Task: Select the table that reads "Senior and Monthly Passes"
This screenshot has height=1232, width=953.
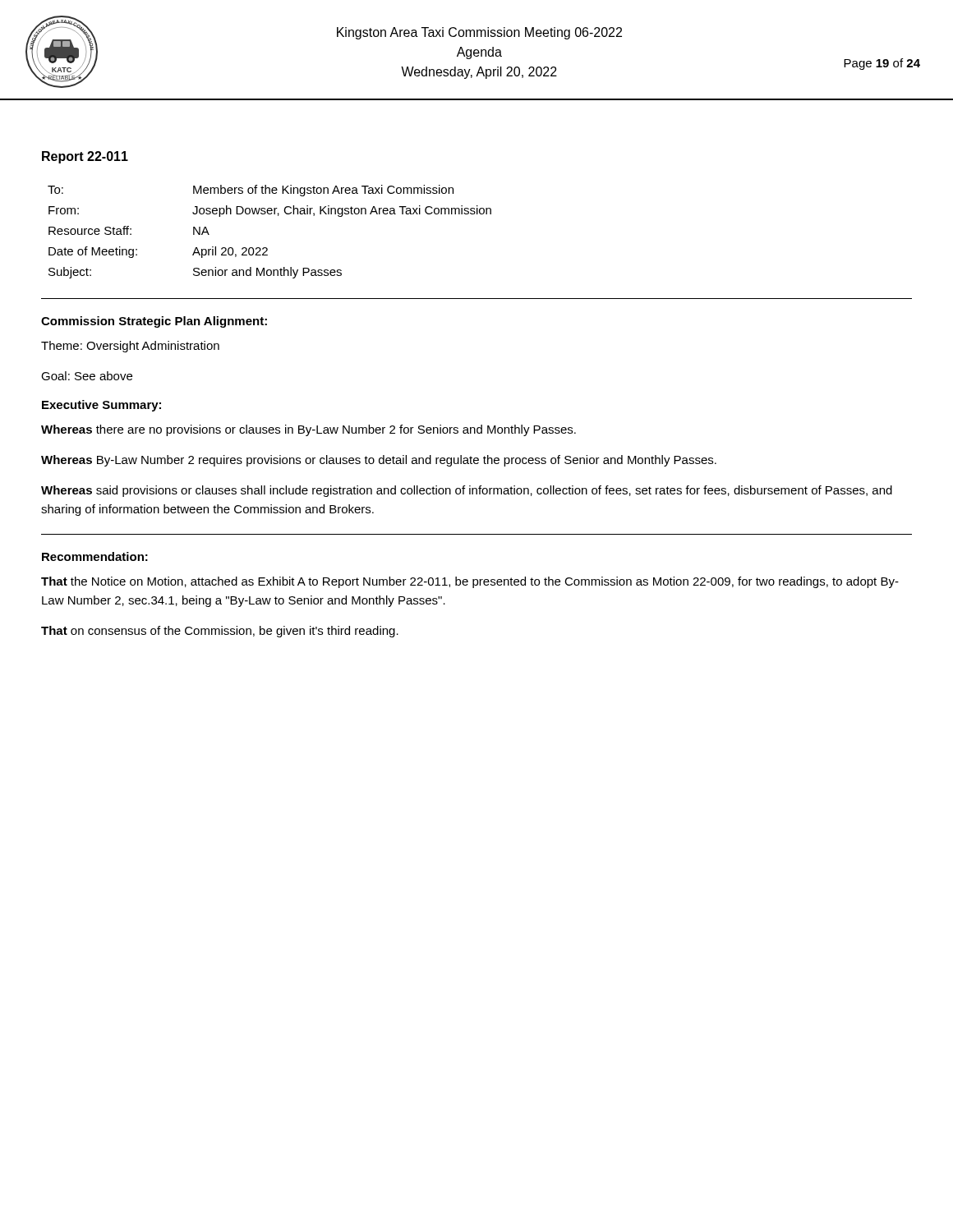Action: (476, 230)
